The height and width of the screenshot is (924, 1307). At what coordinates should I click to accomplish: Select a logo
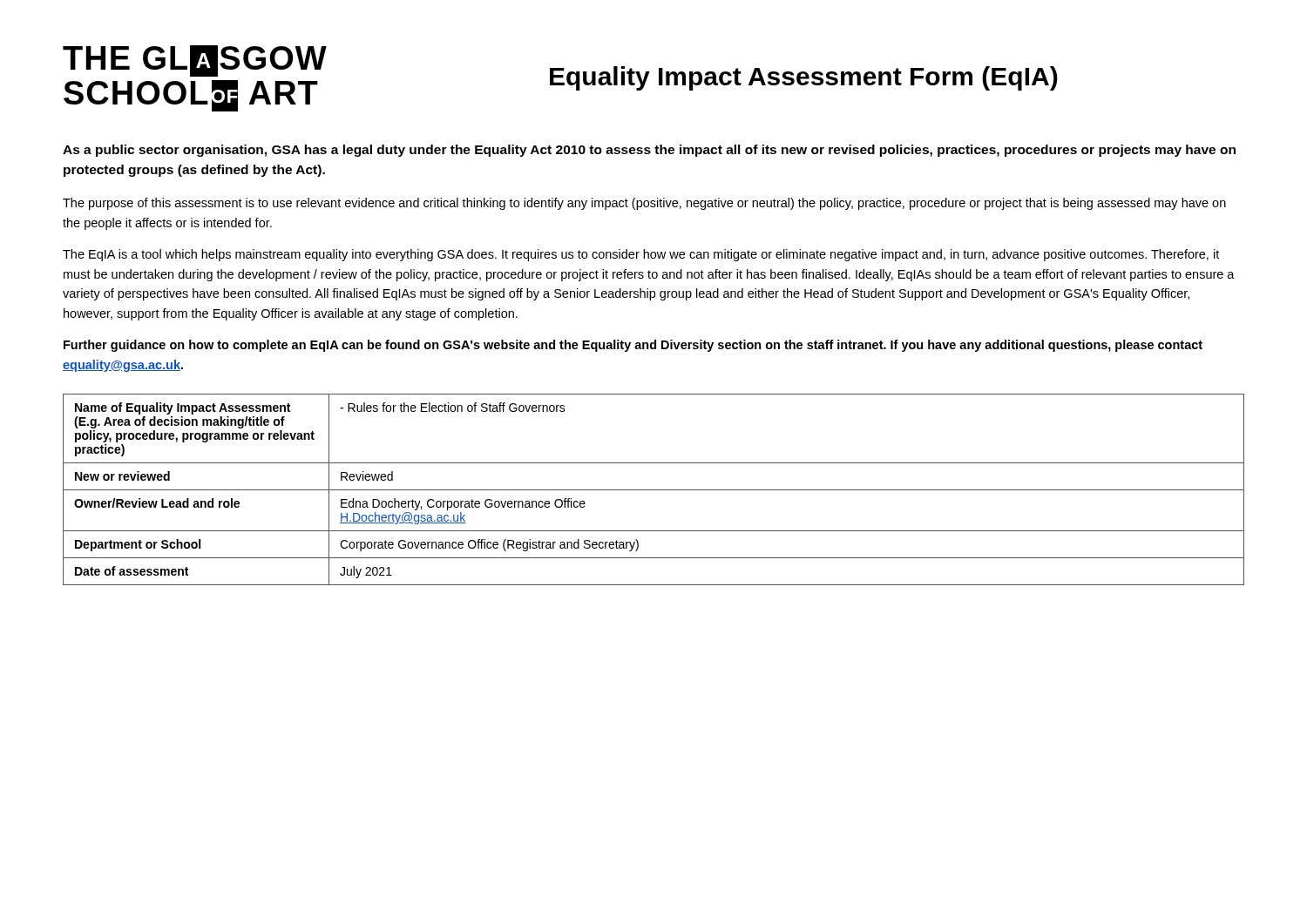click(x=195, y=77)
